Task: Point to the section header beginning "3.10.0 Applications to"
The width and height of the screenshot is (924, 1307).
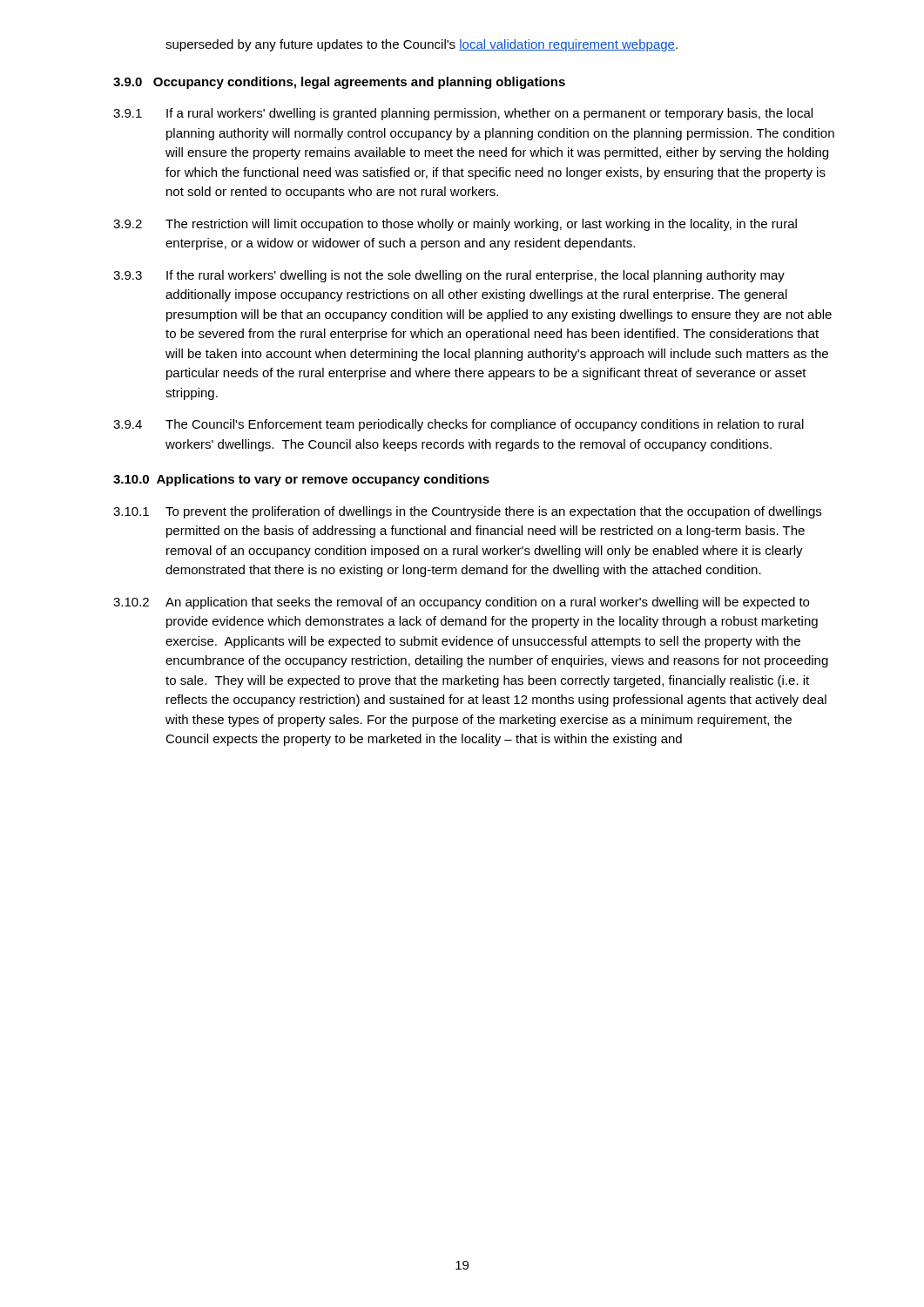Action: (301, 479)
